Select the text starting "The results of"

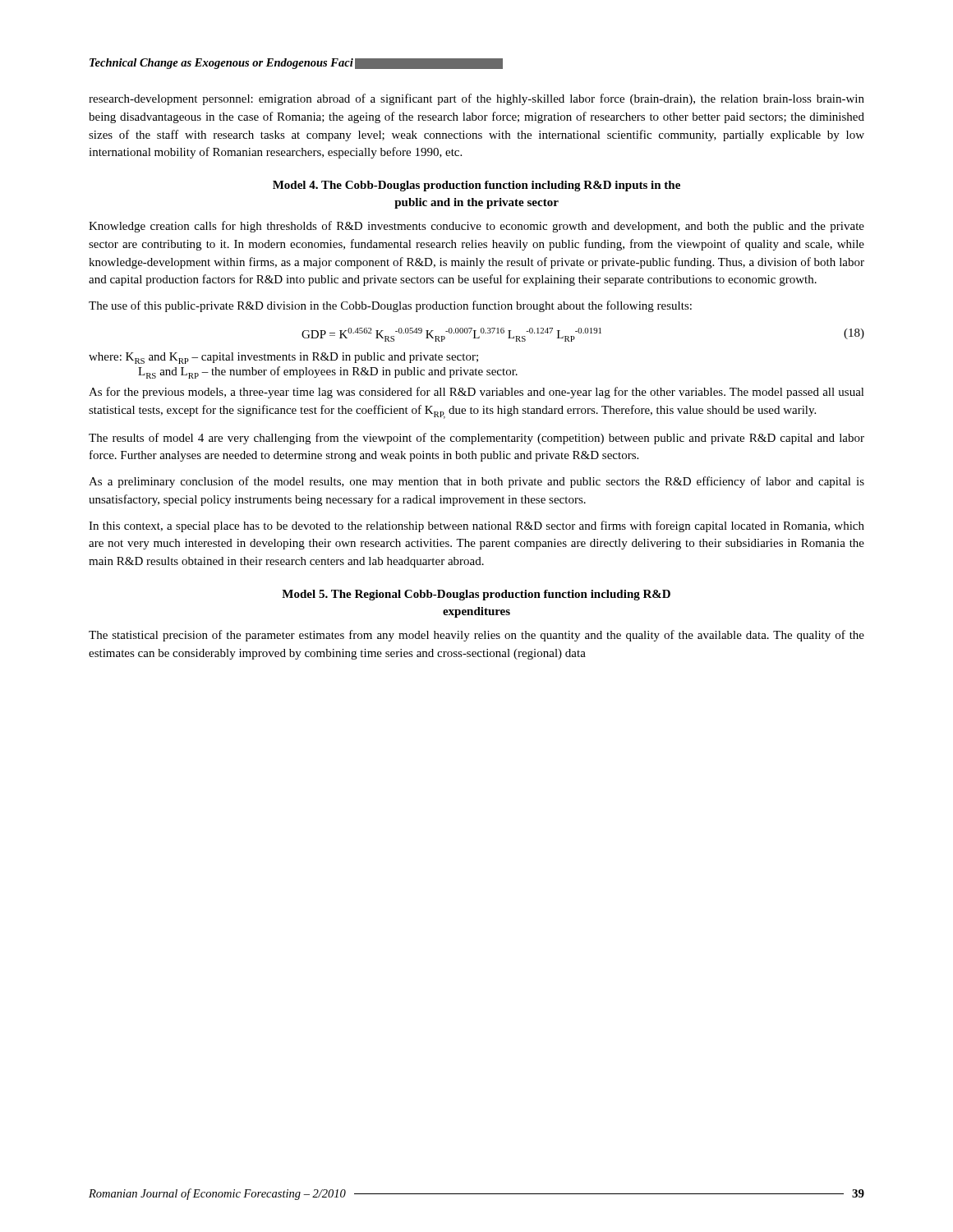click(x=476, y=447)
